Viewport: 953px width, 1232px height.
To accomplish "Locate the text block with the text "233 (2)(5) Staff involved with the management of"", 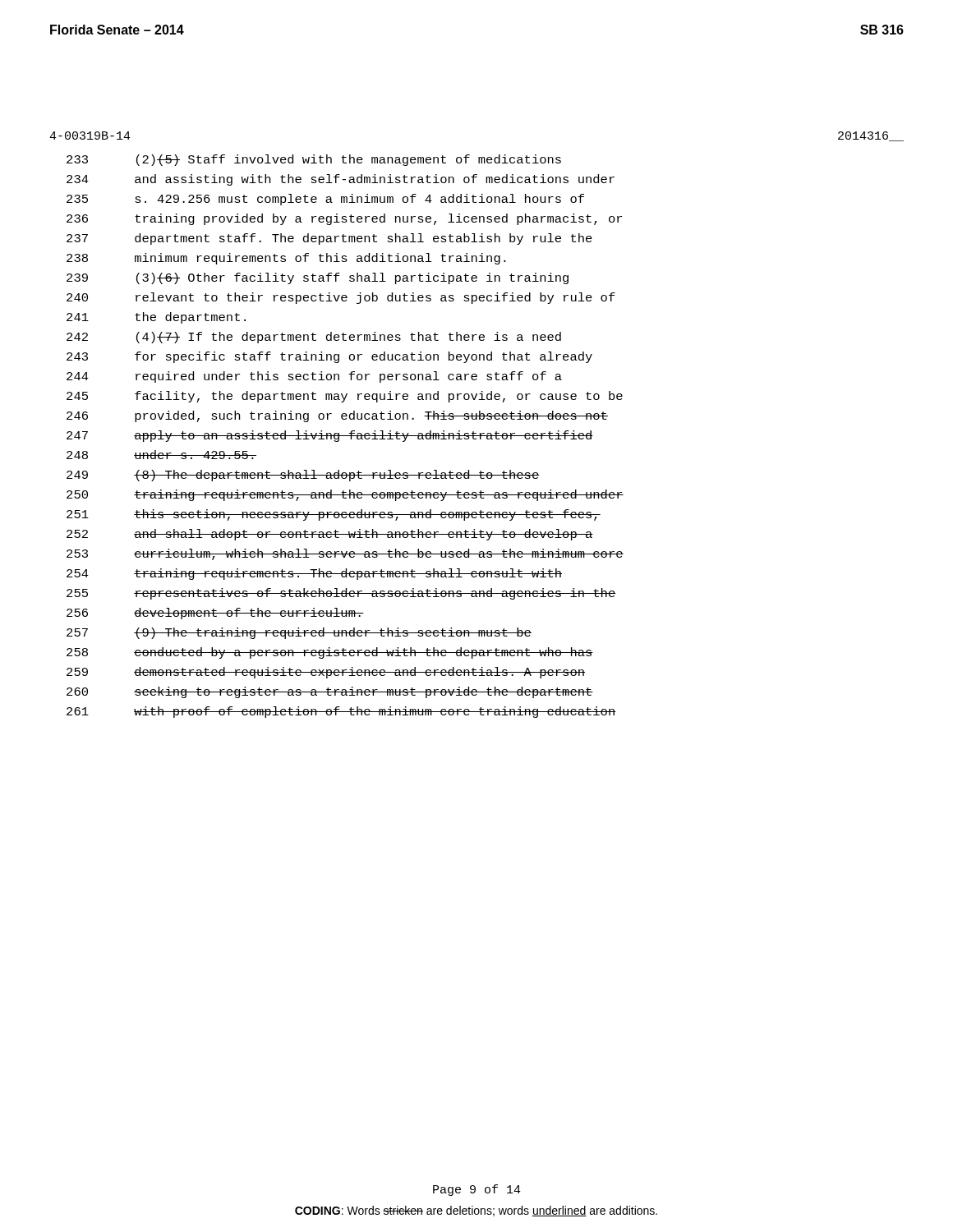I will click(476, 436).
